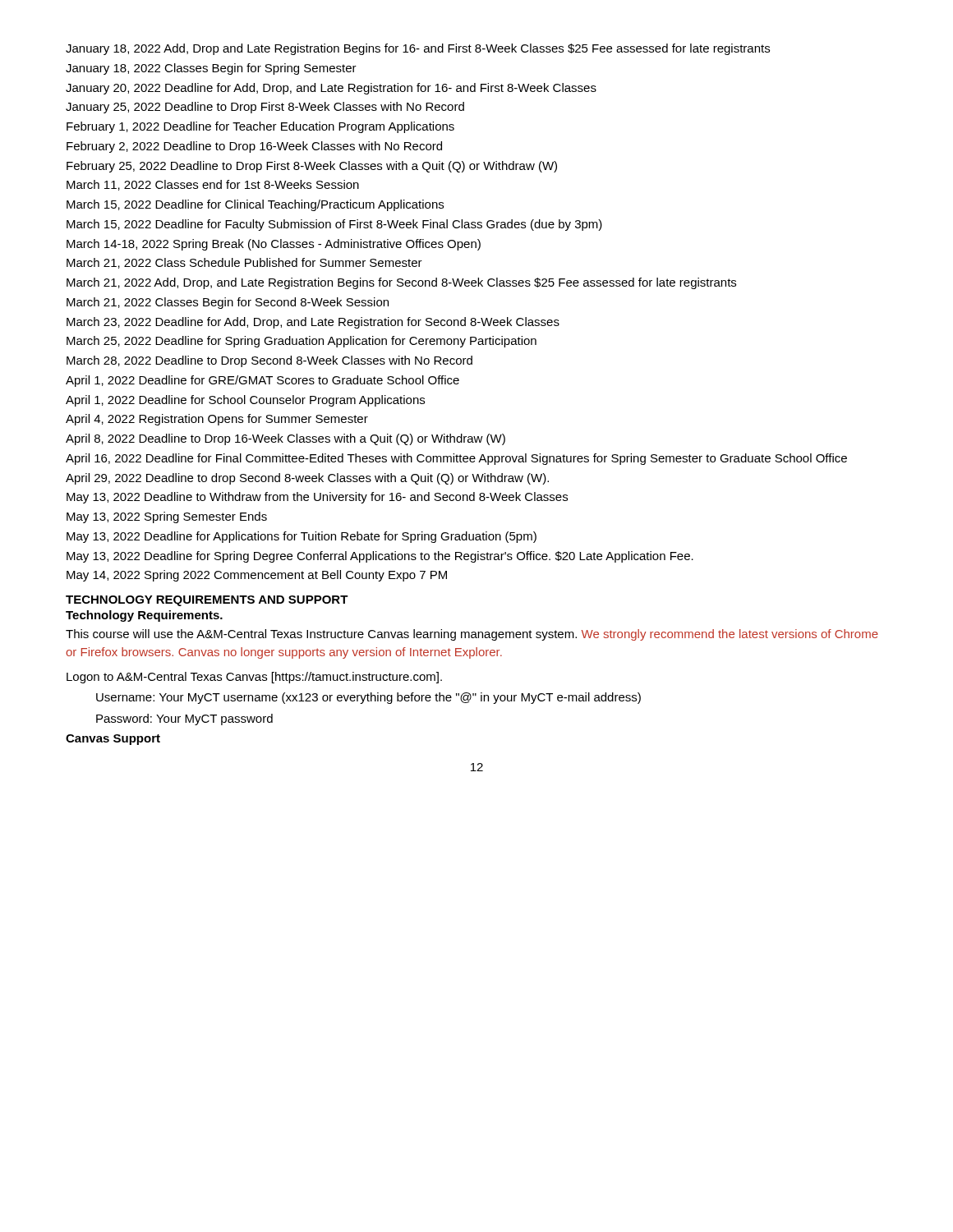
Task: Navigate to the text block starting "TECHNOLOGY REQUIREMENTS AND"
Action: (207, 599)
